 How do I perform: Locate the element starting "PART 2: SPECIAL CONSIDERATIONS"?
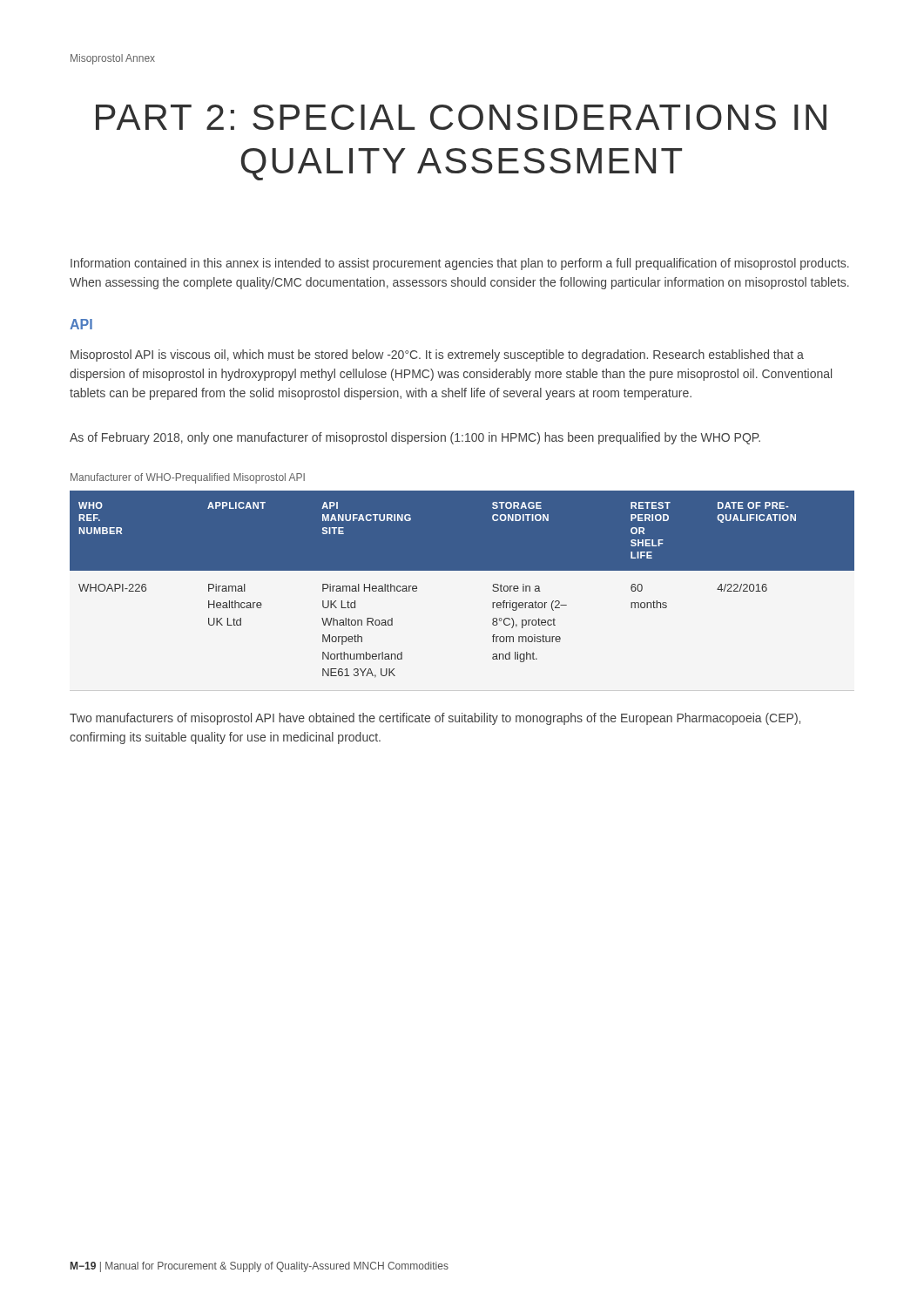(x=462, y=140)
